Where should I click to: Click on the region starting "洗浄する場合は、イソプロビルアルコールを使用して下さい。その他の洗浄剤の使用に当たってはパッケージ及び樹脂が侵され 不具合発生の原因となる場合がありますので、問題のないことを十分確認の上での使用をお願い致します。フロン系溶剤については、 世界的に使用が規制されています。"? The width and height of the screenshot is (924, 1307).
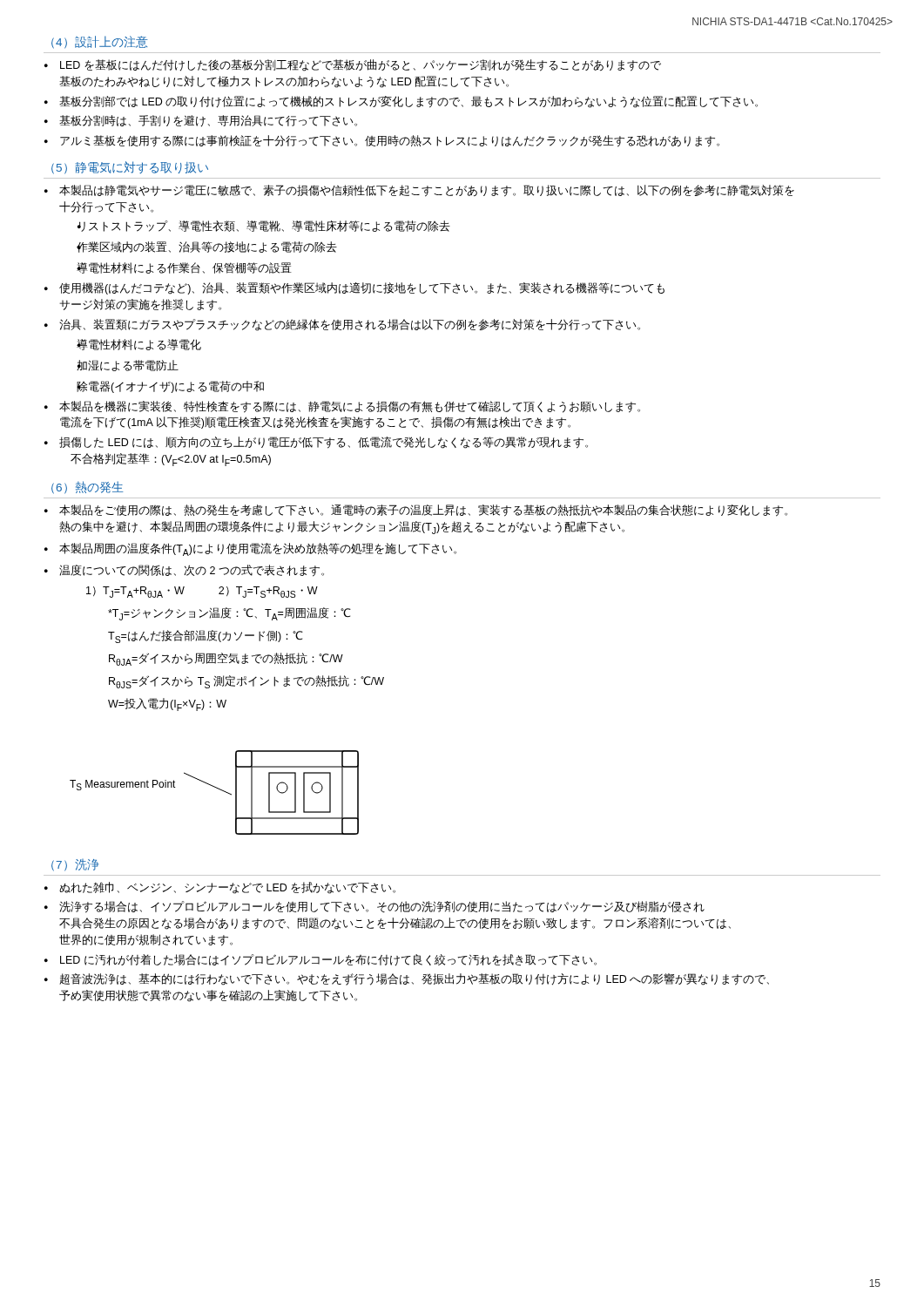click(399, 924)
